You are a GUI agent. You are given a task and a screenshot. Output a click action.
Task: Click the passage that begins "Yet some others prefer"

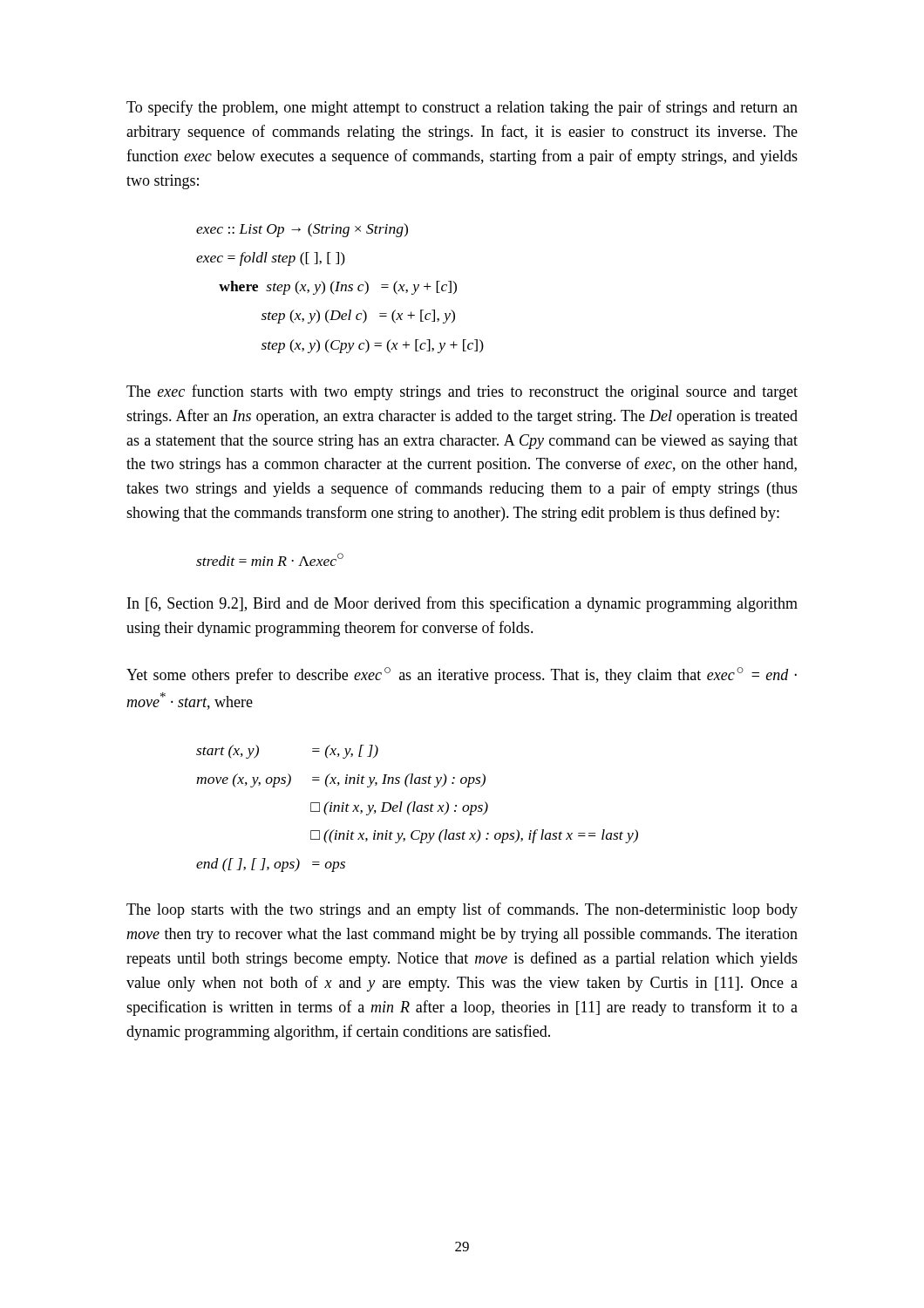pos(462,687)
